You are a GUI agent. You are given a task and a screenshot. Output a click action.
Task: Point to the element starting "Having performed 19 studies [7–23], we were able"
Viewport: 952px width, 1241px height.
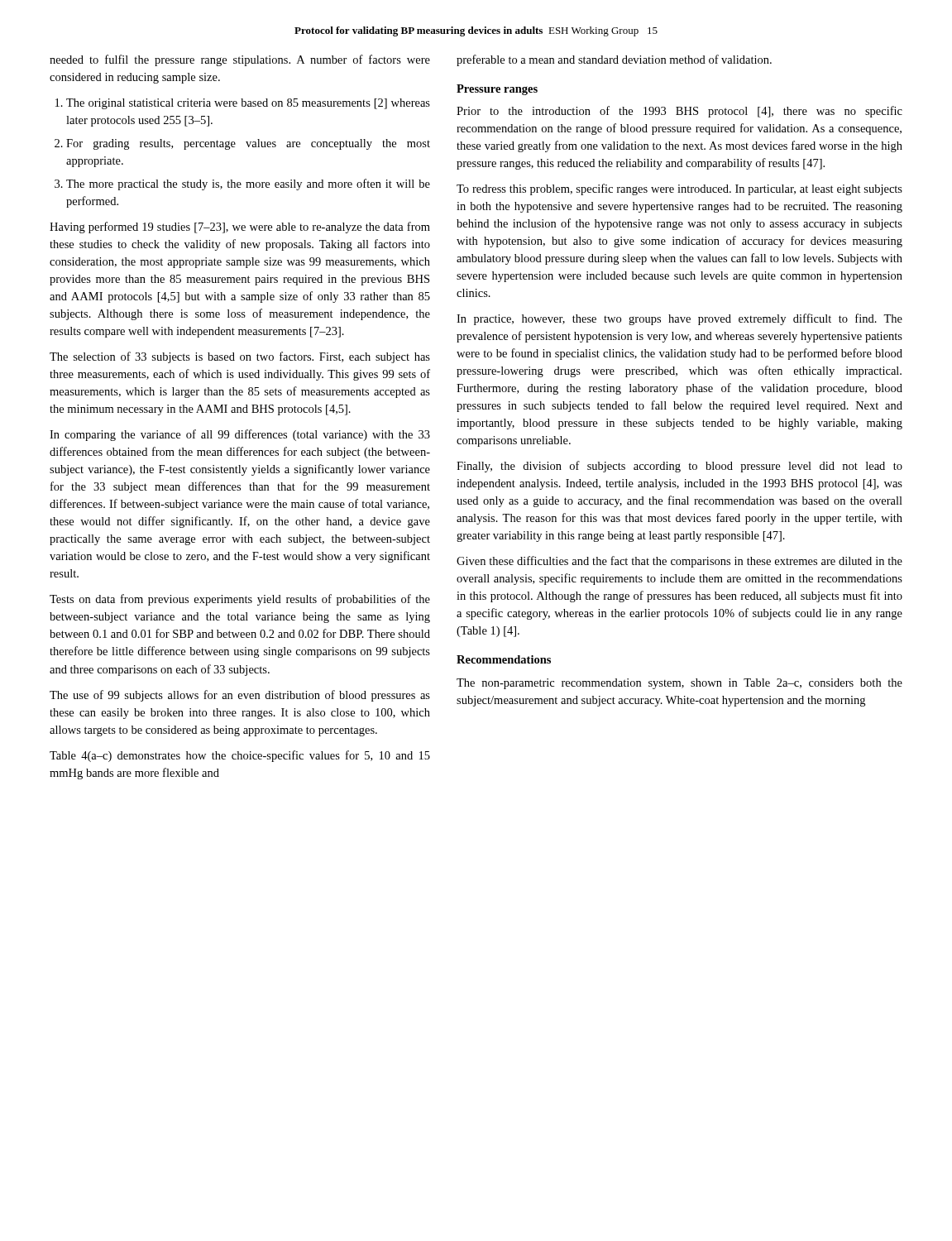[x=240, y=279]
